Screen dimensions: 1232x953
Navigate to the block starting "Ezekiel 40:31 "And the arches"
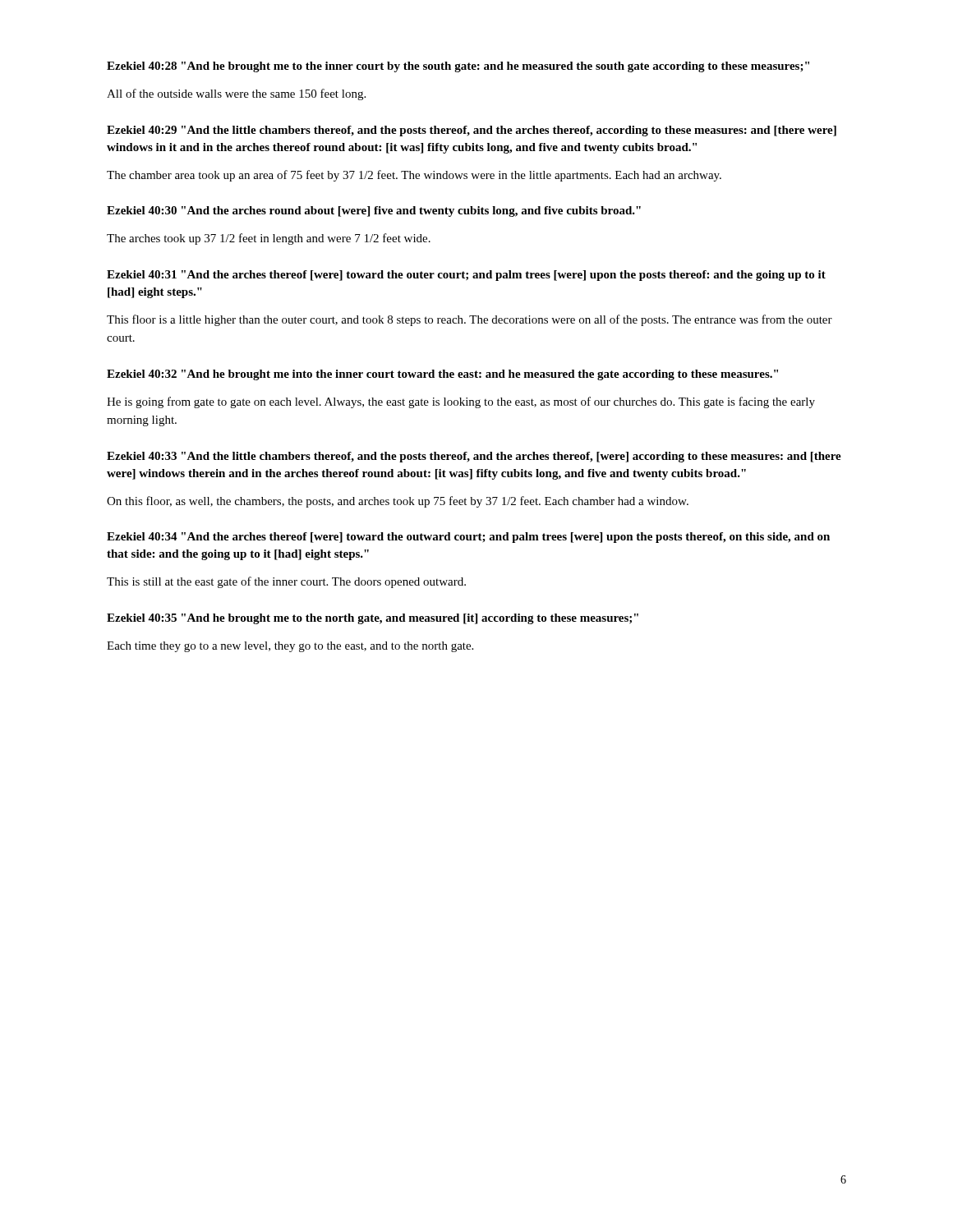click(466, 283)
